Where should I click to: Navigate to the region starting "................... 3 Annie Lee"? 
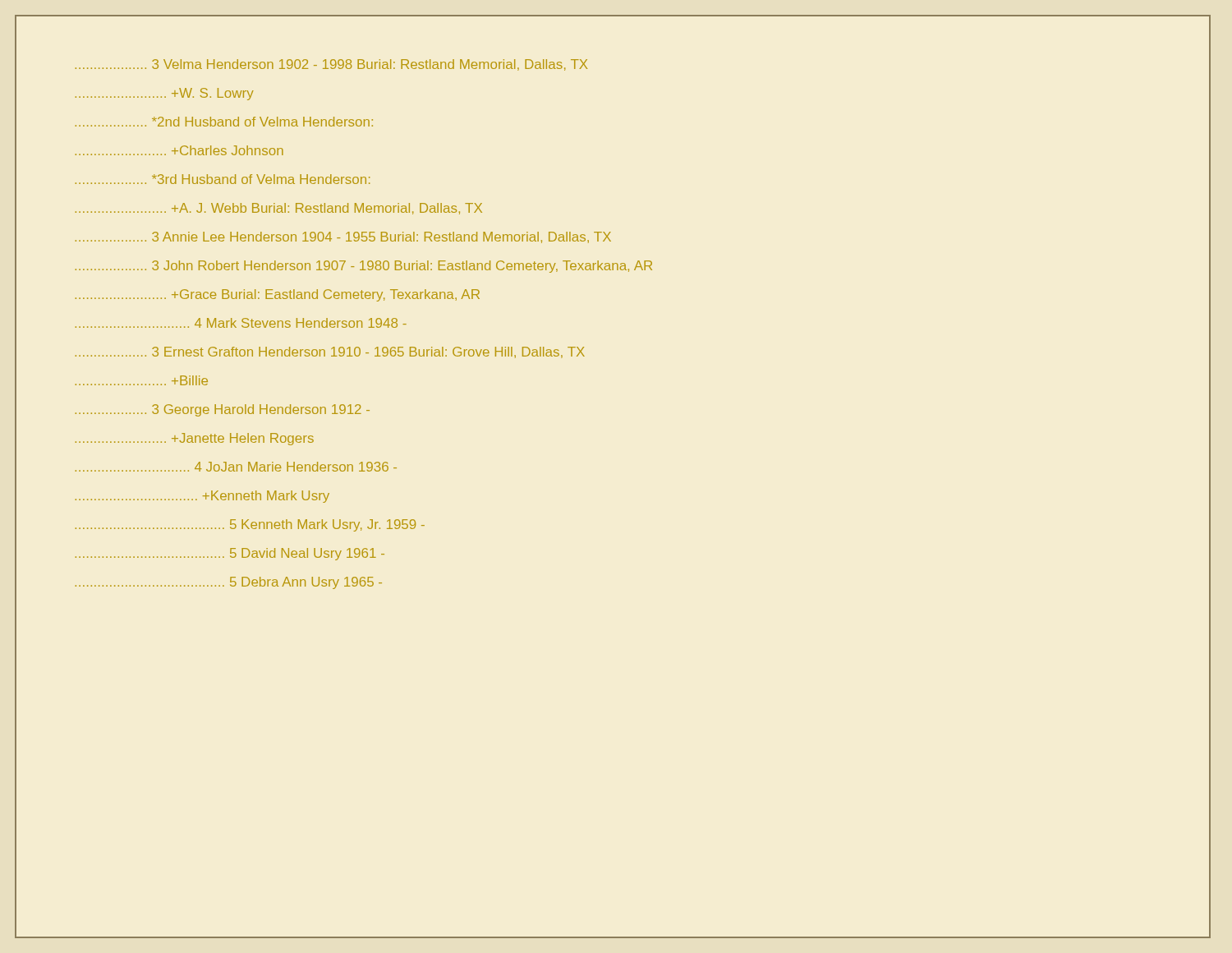coord(343,237)
